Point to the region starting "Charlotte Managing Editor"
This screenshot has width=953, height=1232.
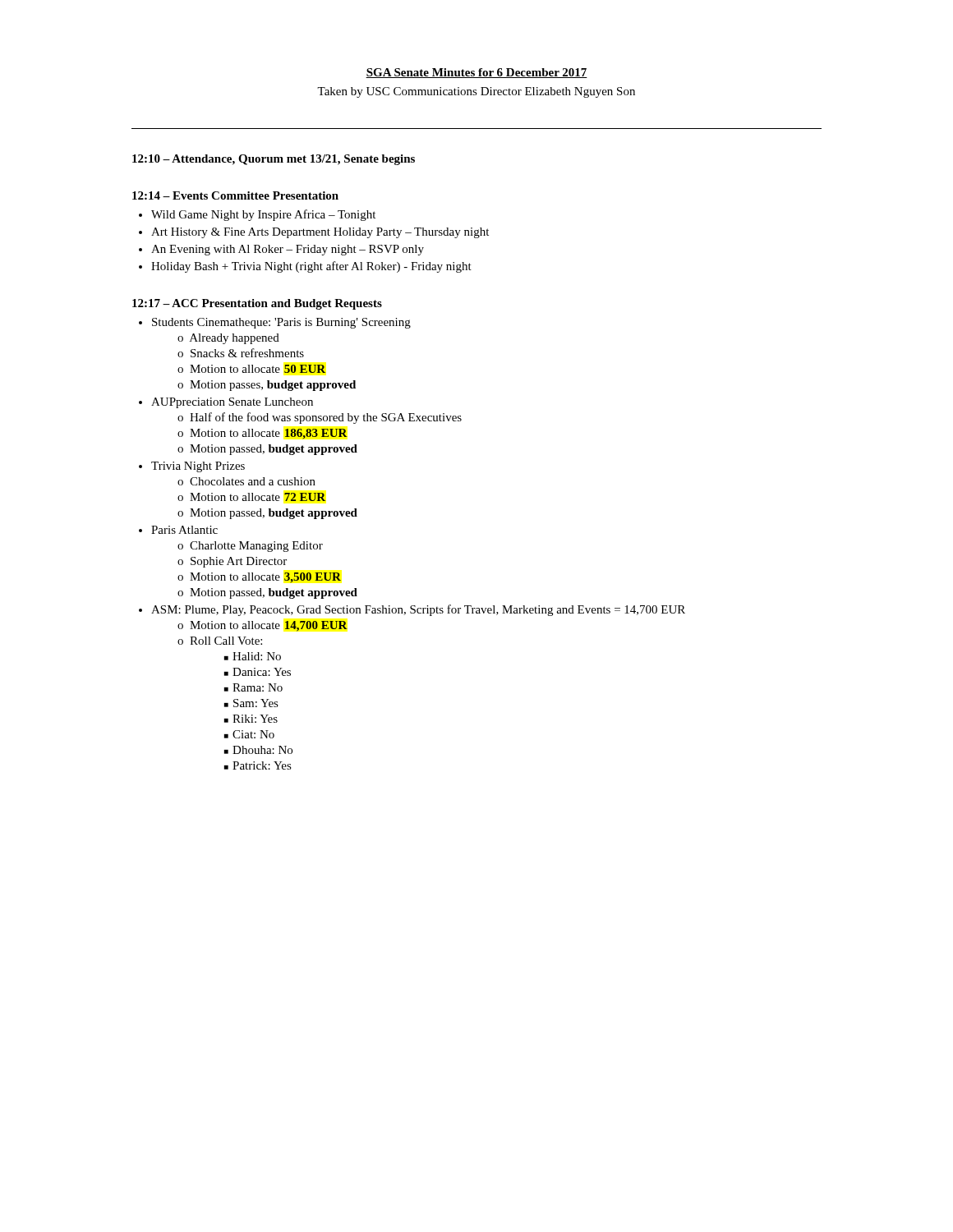[256, 545]
